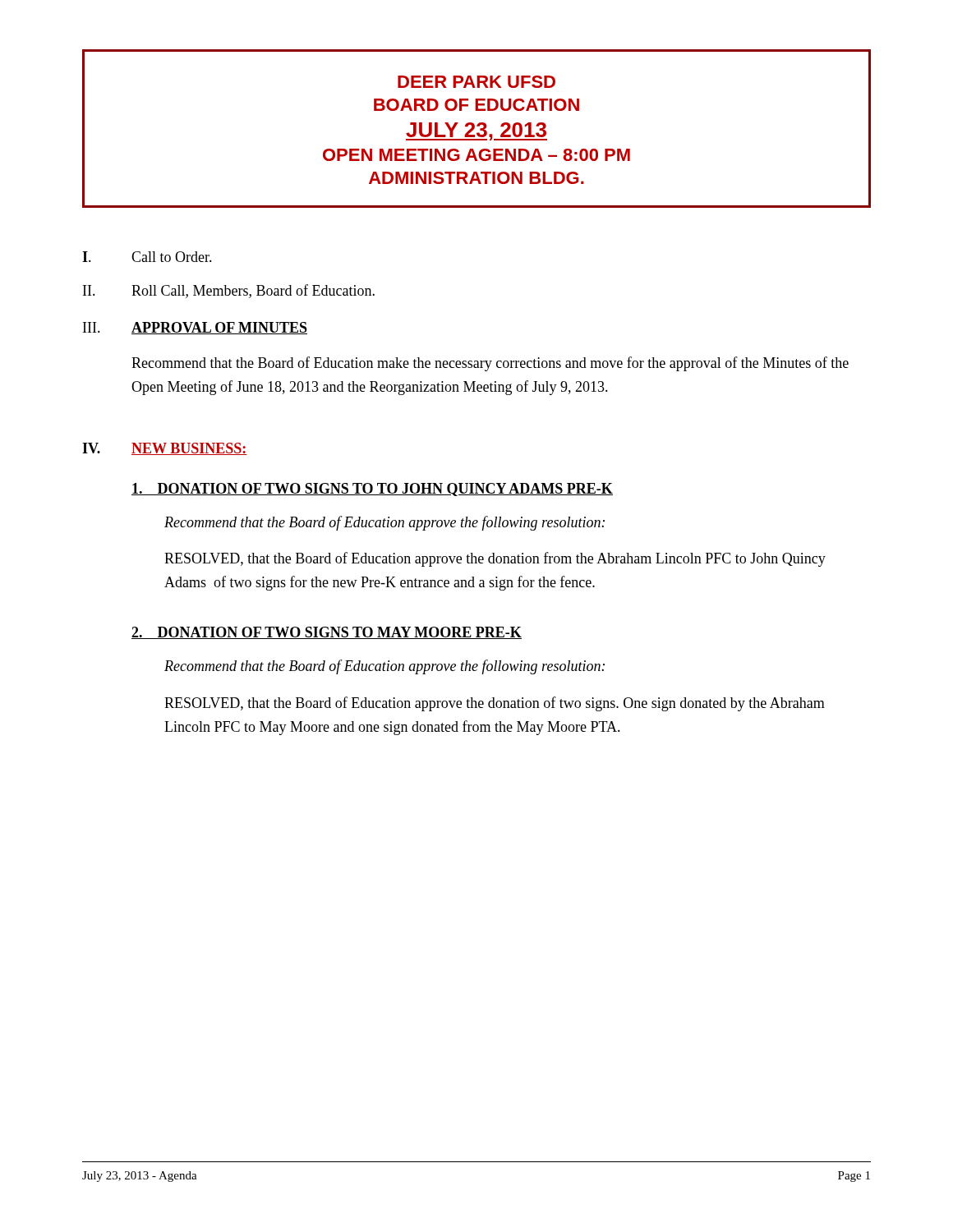953x1232 pixels.
Task: Find the list item containing "I. Call to Order."
Action: 147,257
